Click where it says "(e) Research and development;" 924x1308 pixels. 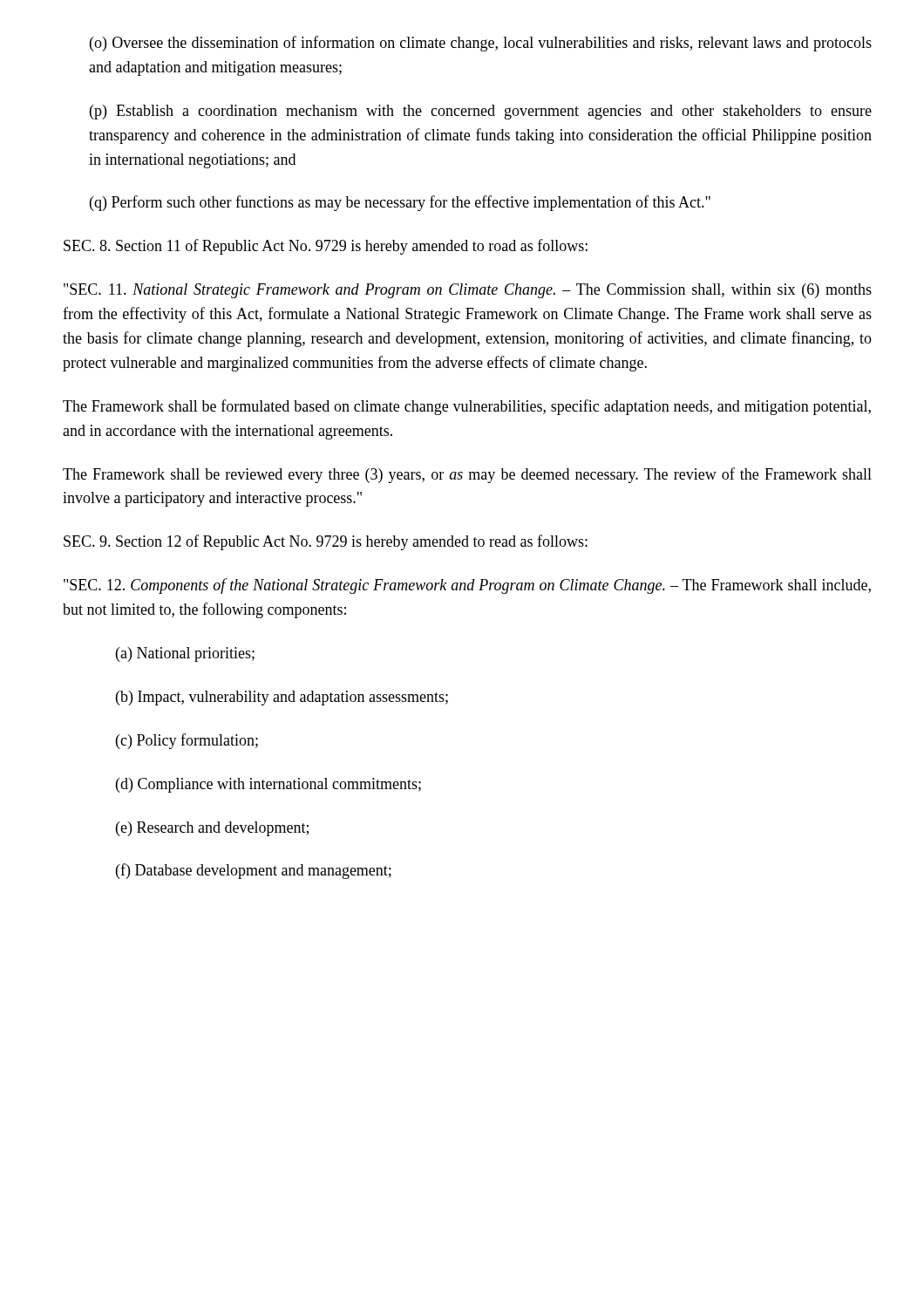tap(212, 827)
